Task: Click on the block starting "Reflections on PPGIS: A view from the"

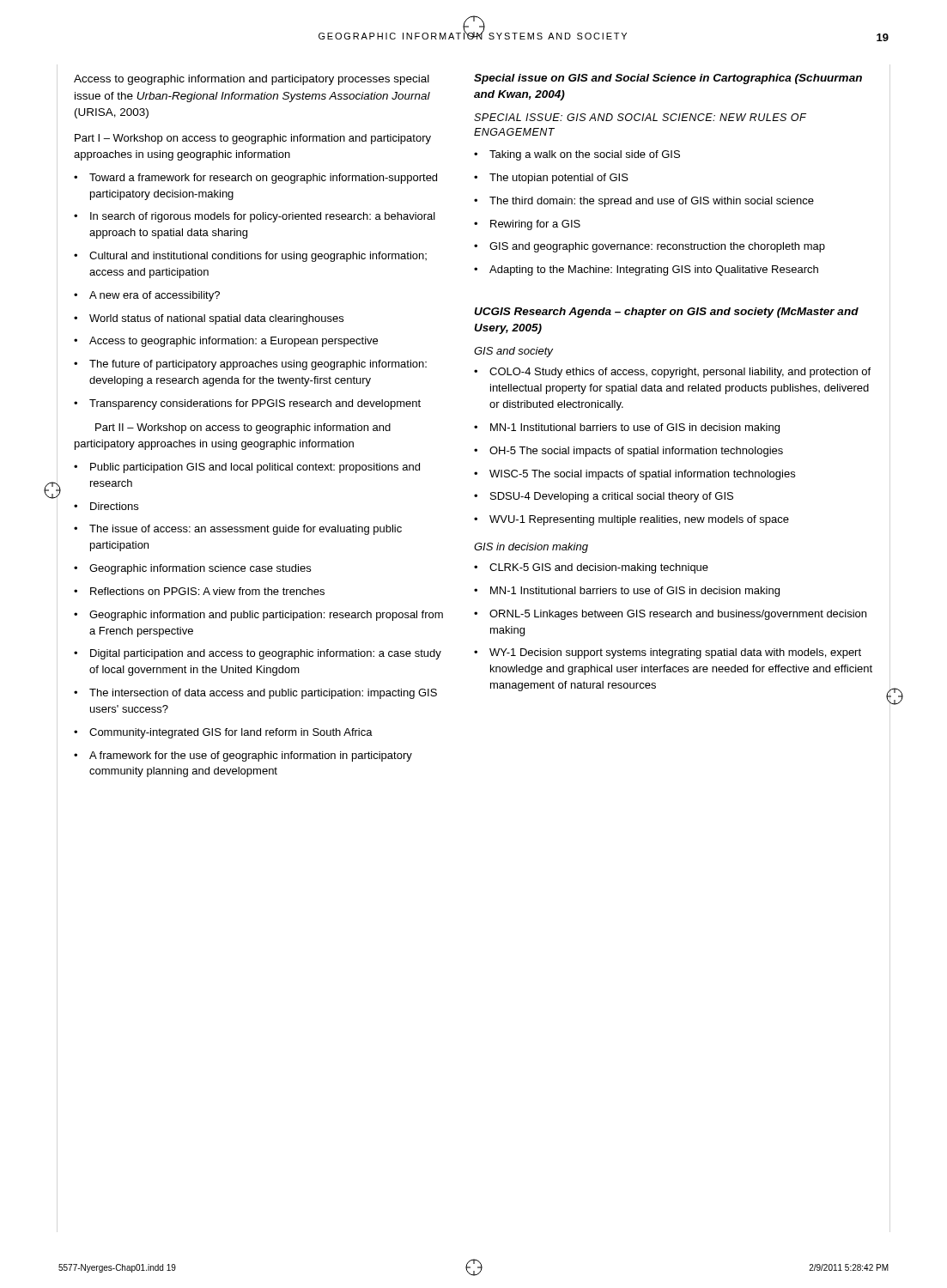Action: click(259, 592)
